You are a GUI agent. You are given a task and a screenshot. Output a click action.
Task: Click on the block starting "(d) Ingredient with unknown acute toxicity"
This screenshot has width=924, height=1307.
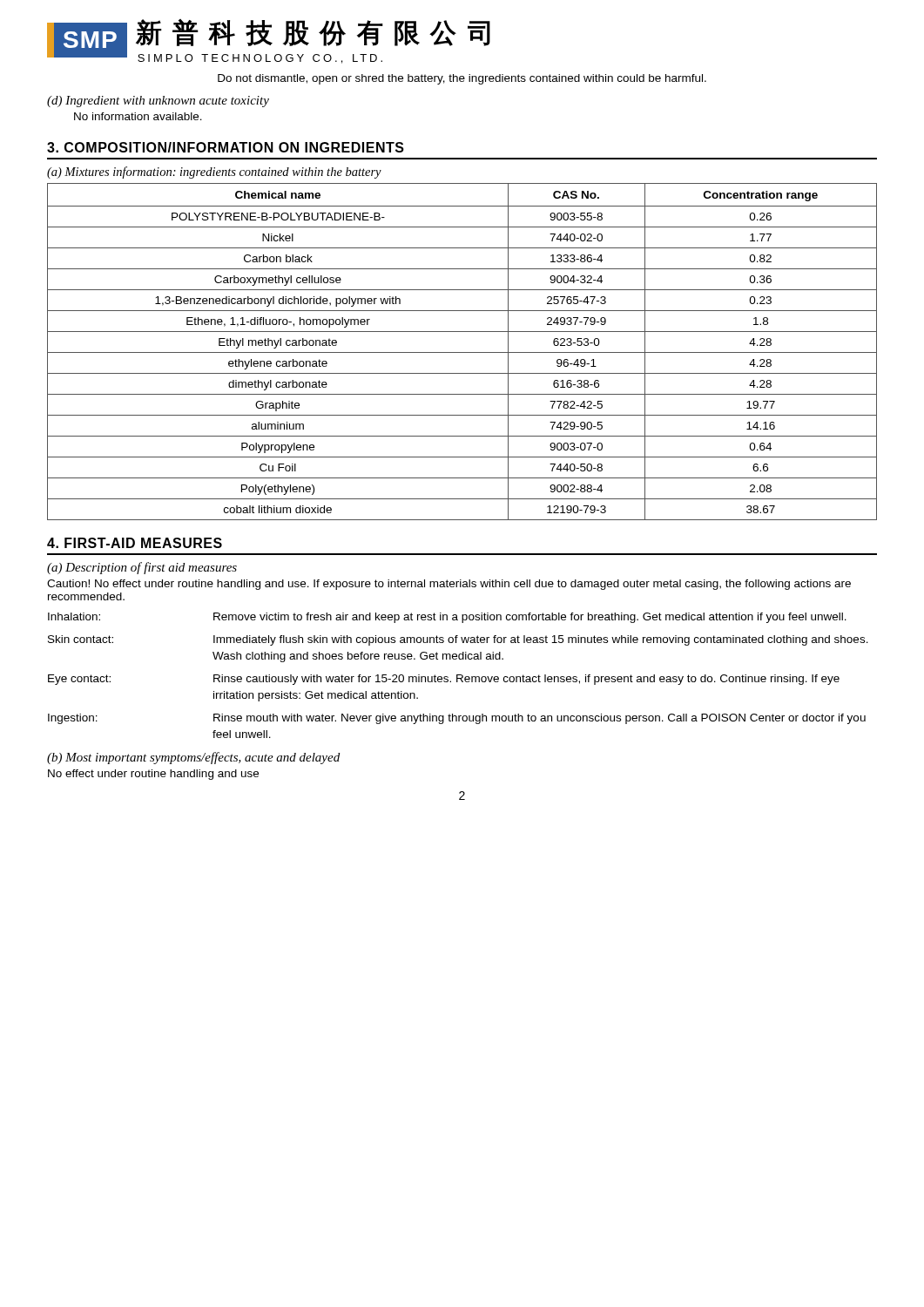click(158, 100)
